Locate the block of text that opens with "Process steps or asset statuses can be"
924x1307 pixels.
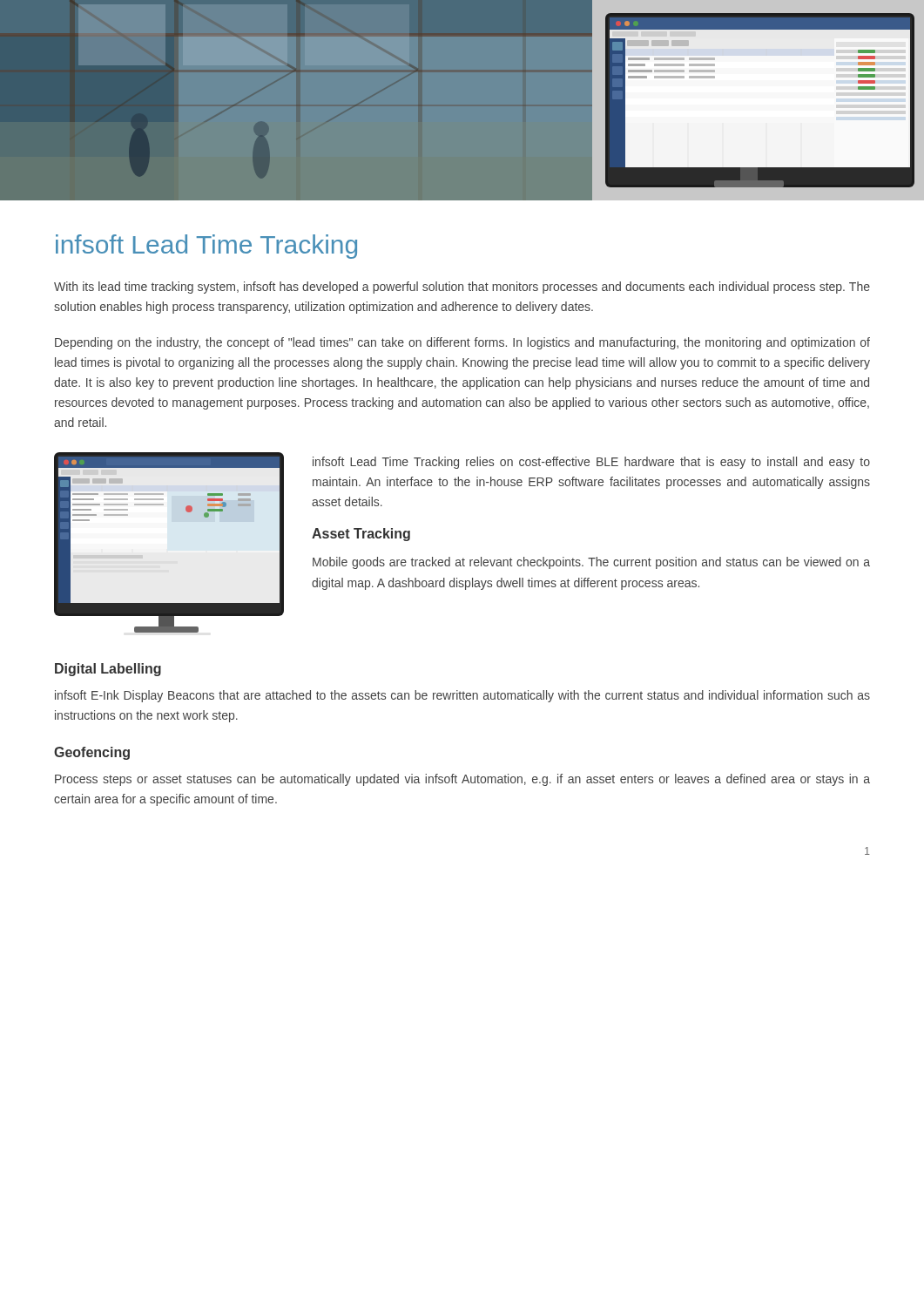pyautogui.click(x=462, y=789)
